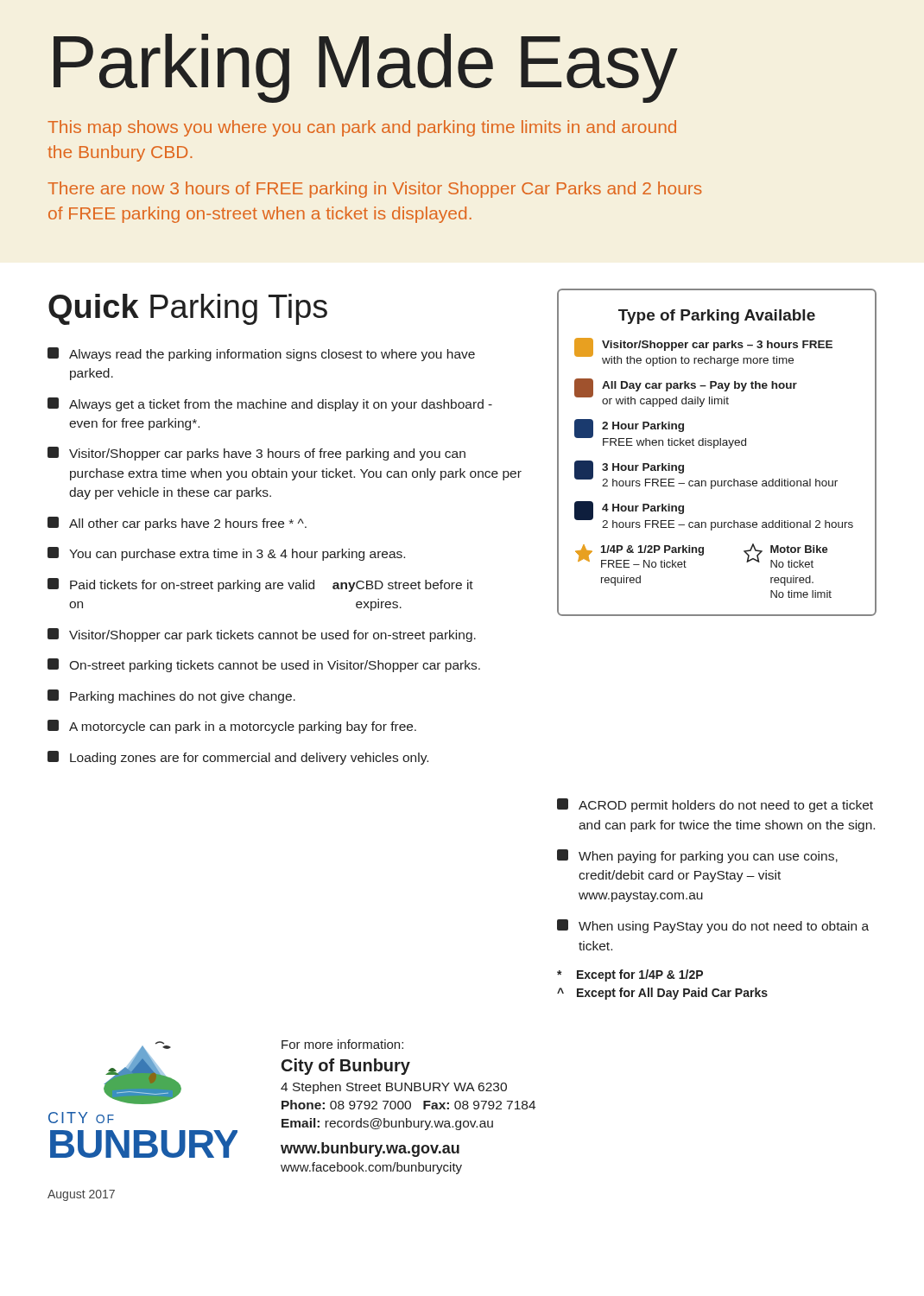924x1296 pixels.
Task: Where is the passage that starts "City of Bunbury 4 Stephen Street BUNBURY"?
Action: tap(346, 1067)
